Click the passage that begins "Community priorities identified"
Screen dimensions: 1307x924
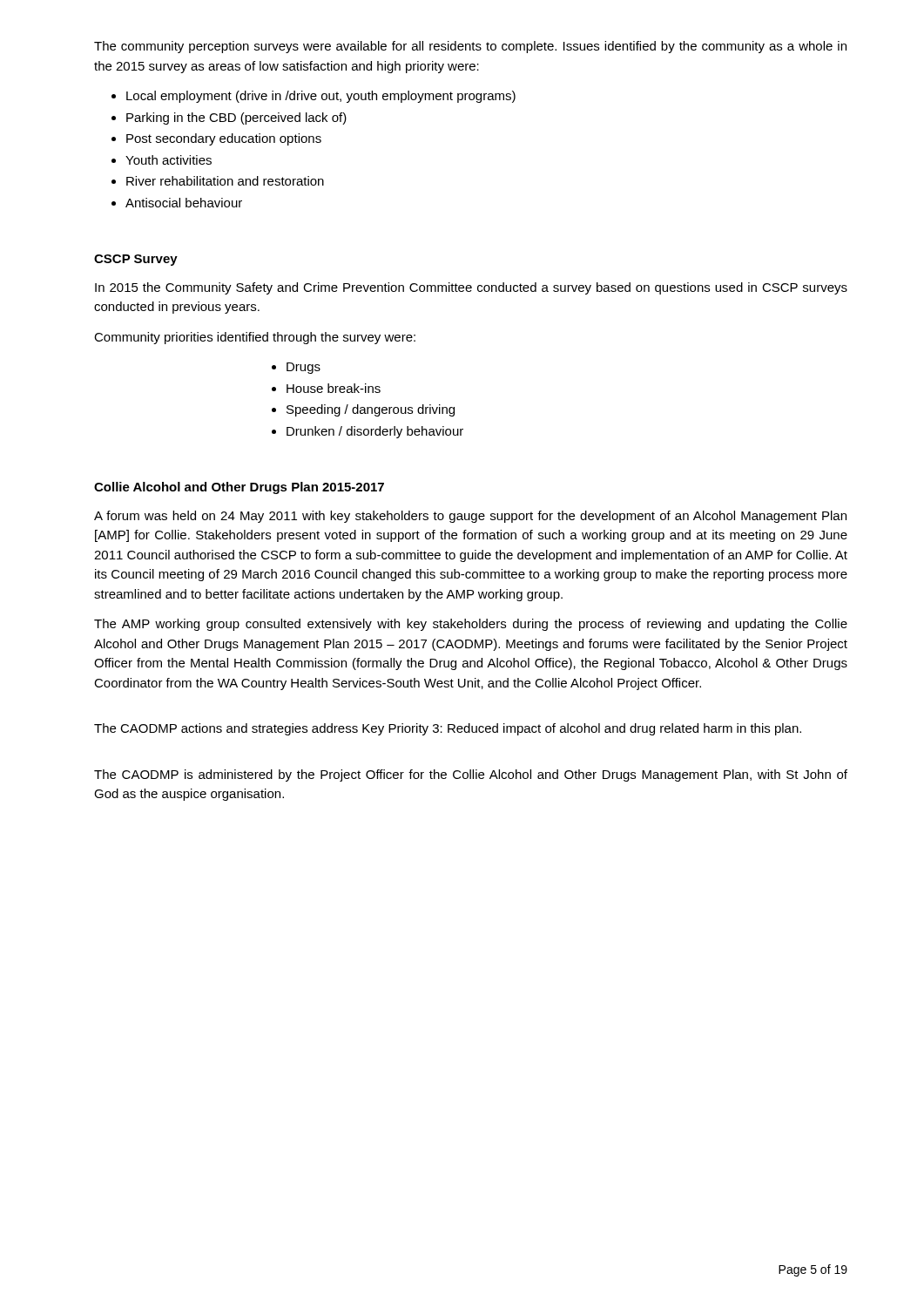(255, 338)
